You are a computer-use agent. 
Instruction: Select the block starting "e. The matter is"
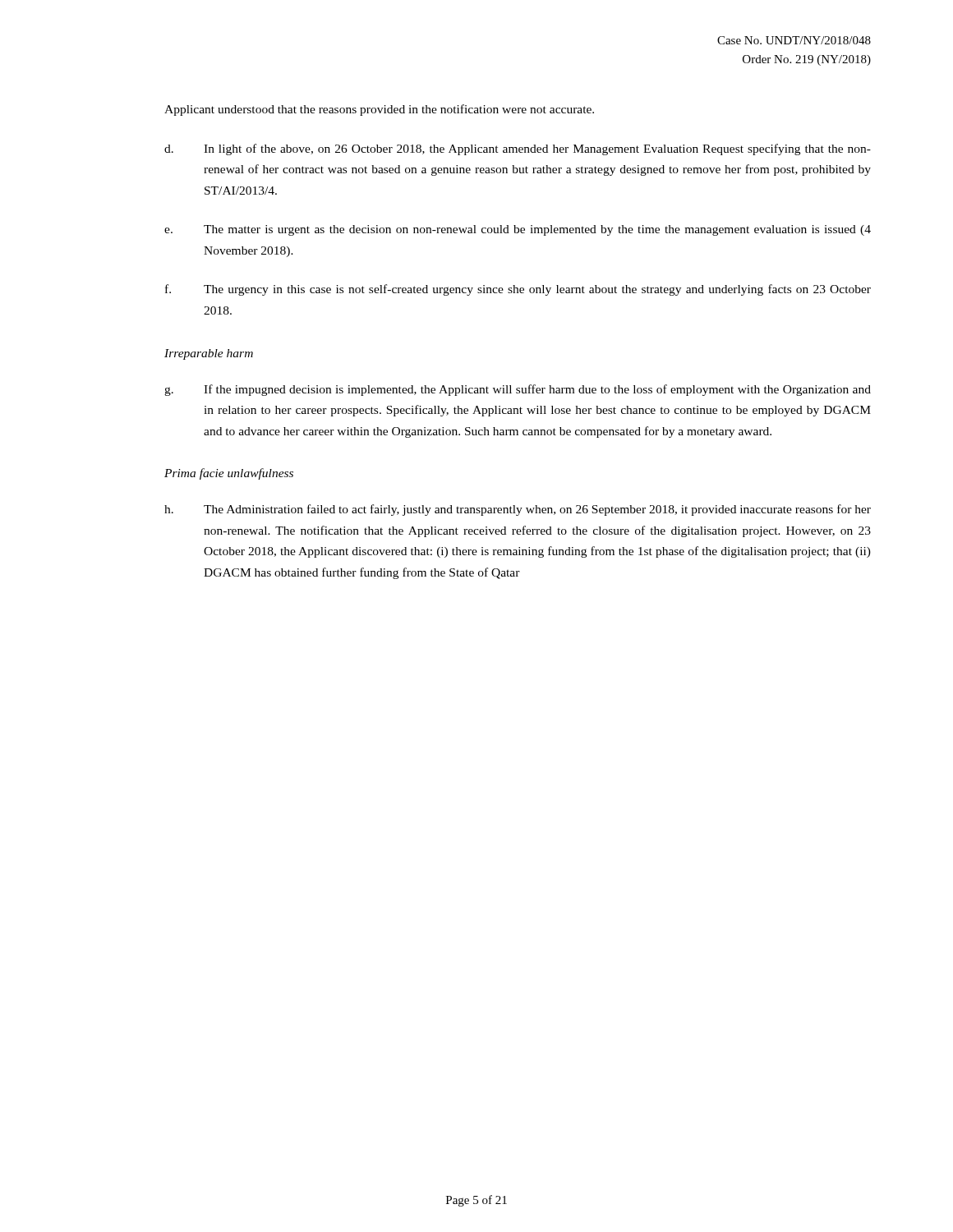pyautogui.click(x=518, y=240)
